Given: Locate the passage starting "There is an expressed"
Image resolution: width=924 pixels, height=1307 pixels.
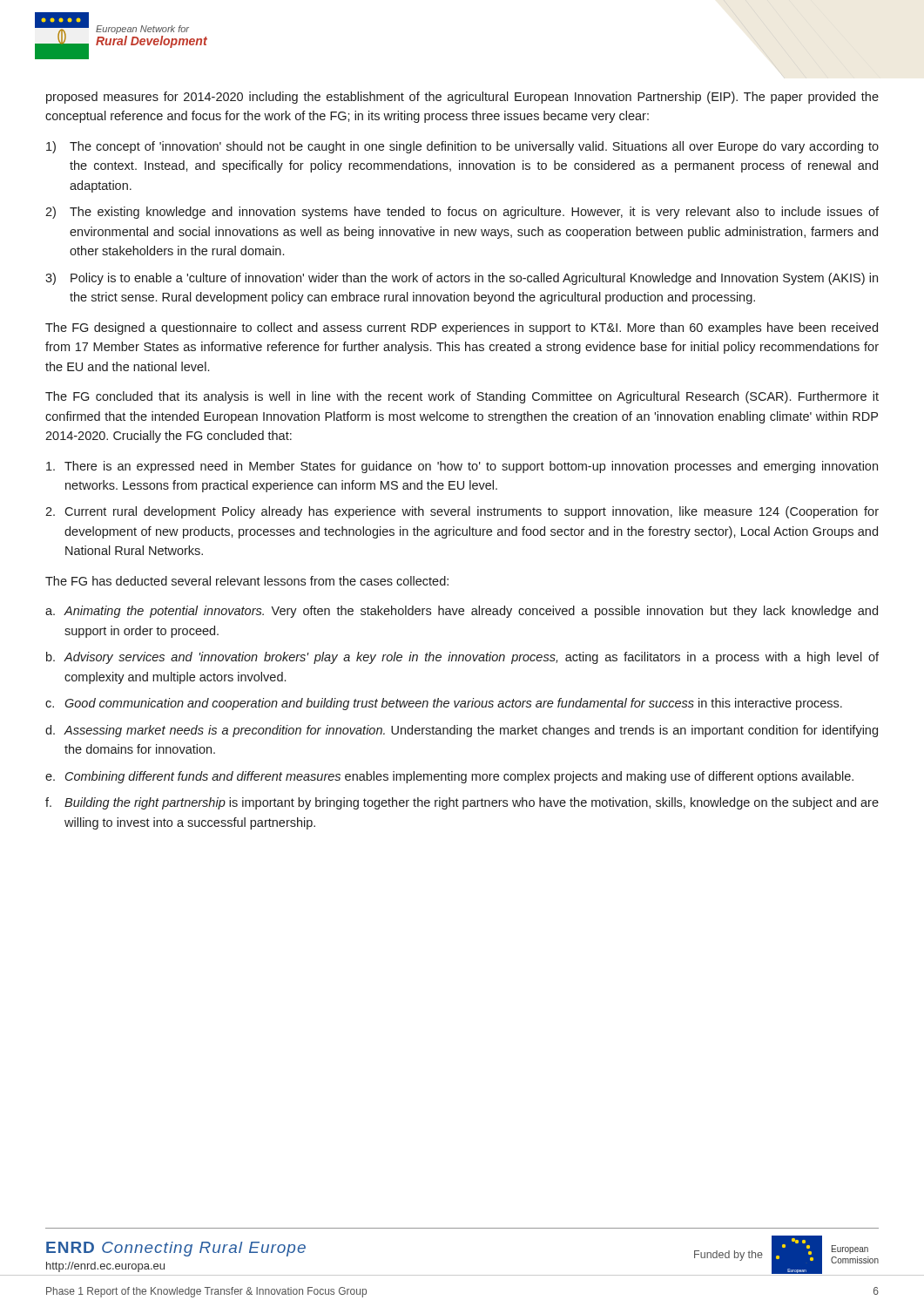Looking at the screenshot, I should pos(462,476).
